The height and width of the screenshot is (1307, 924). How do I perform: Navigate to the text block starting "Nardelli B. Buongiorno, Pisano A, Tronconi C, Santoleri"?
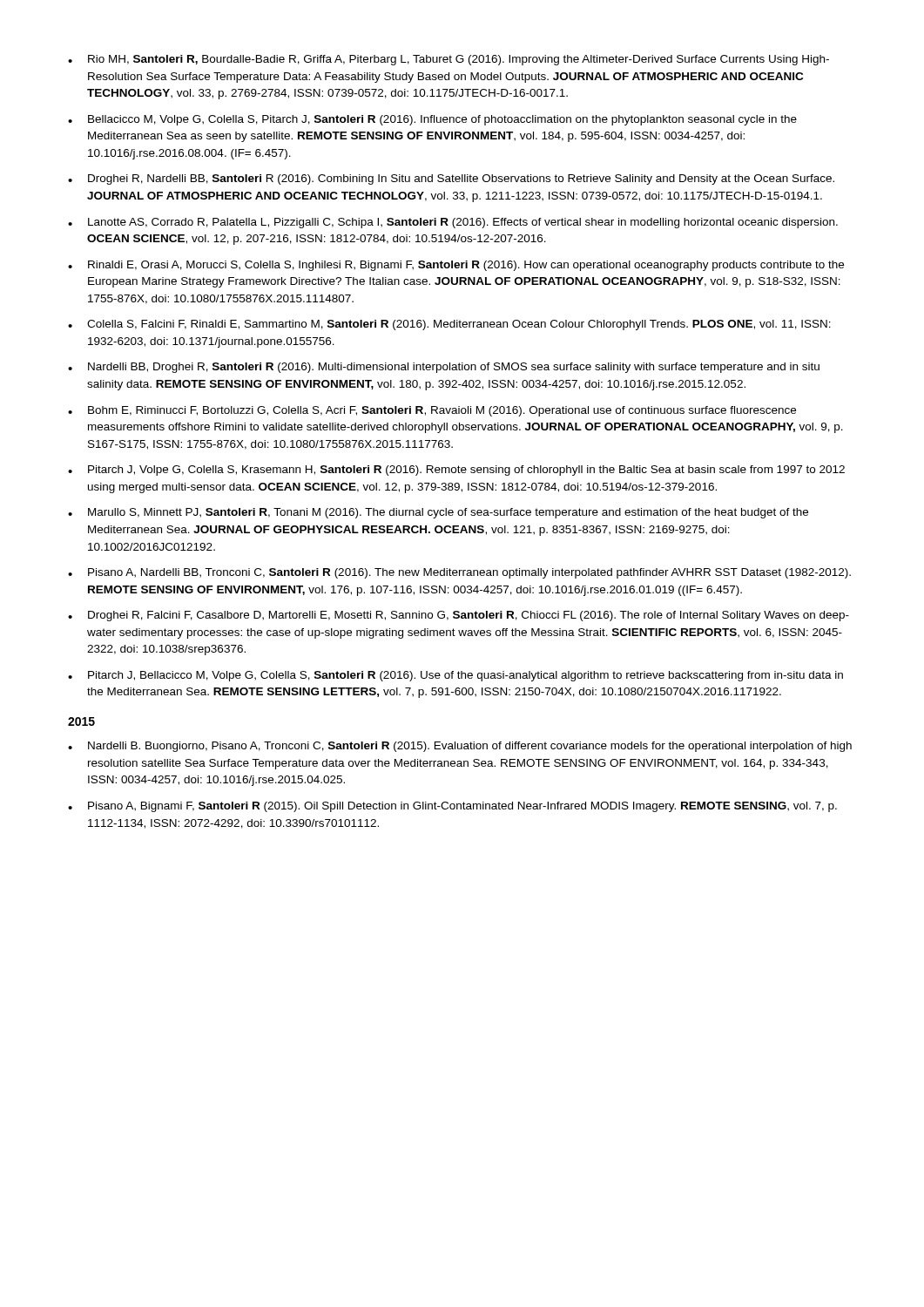click(462, 763)
